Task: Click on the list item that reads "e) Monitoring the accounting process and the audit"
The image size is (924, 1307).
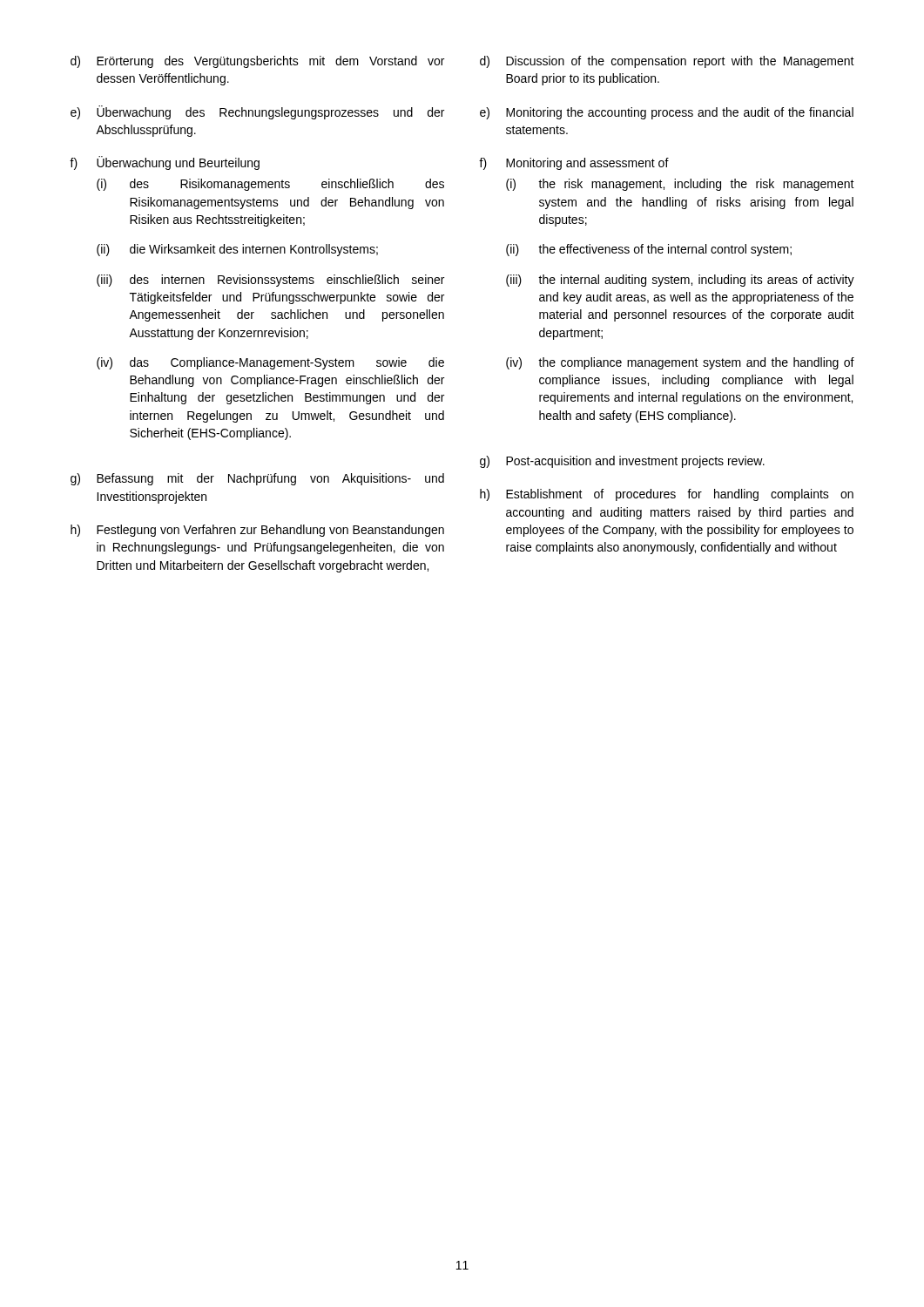Action: (667, 121)
